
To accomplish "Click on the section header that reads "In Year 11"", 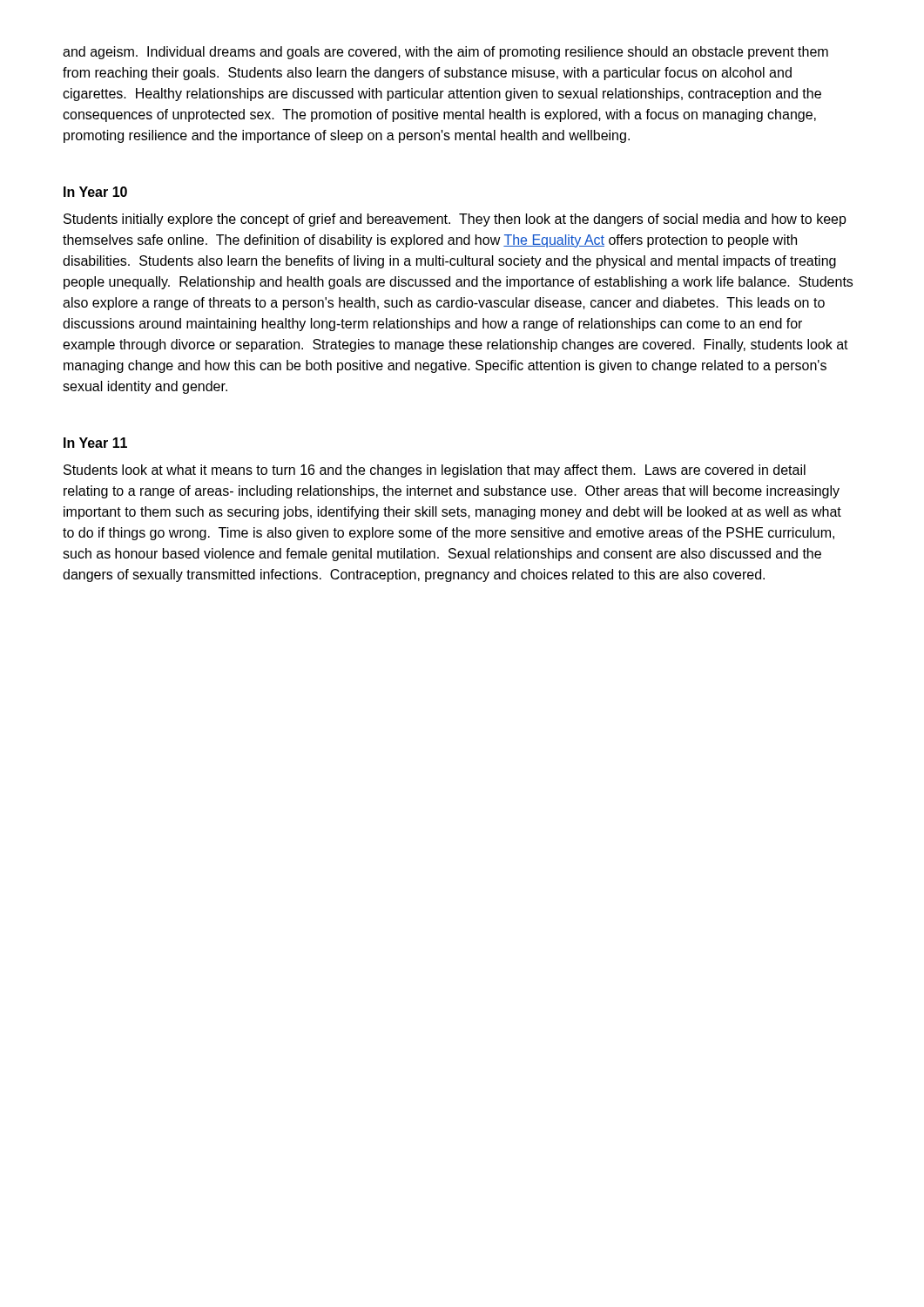I will (x=95, y=443).
